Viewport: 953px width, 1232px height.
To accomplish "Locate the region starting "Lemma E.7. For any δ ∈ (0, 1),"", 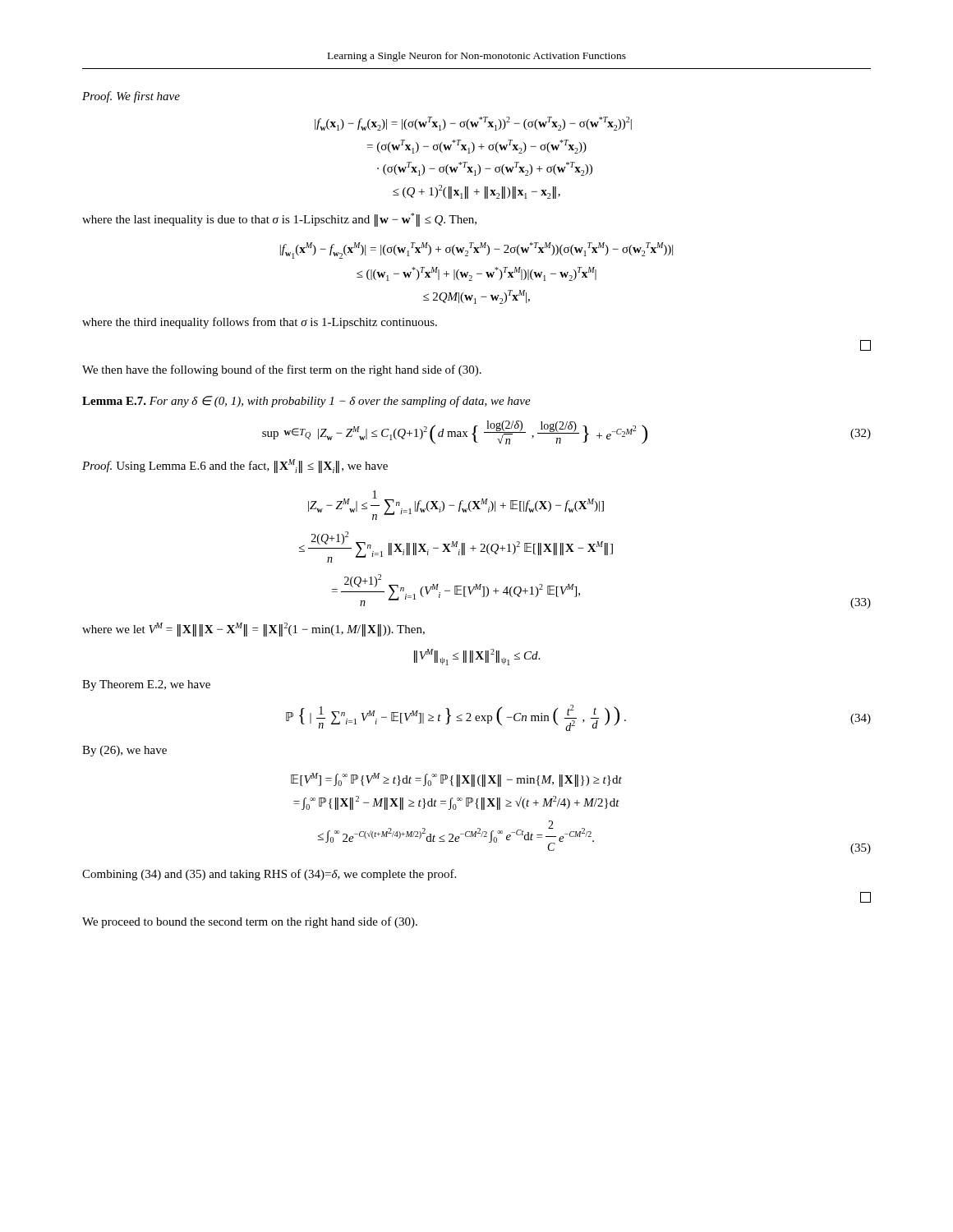I will point(306,400).
